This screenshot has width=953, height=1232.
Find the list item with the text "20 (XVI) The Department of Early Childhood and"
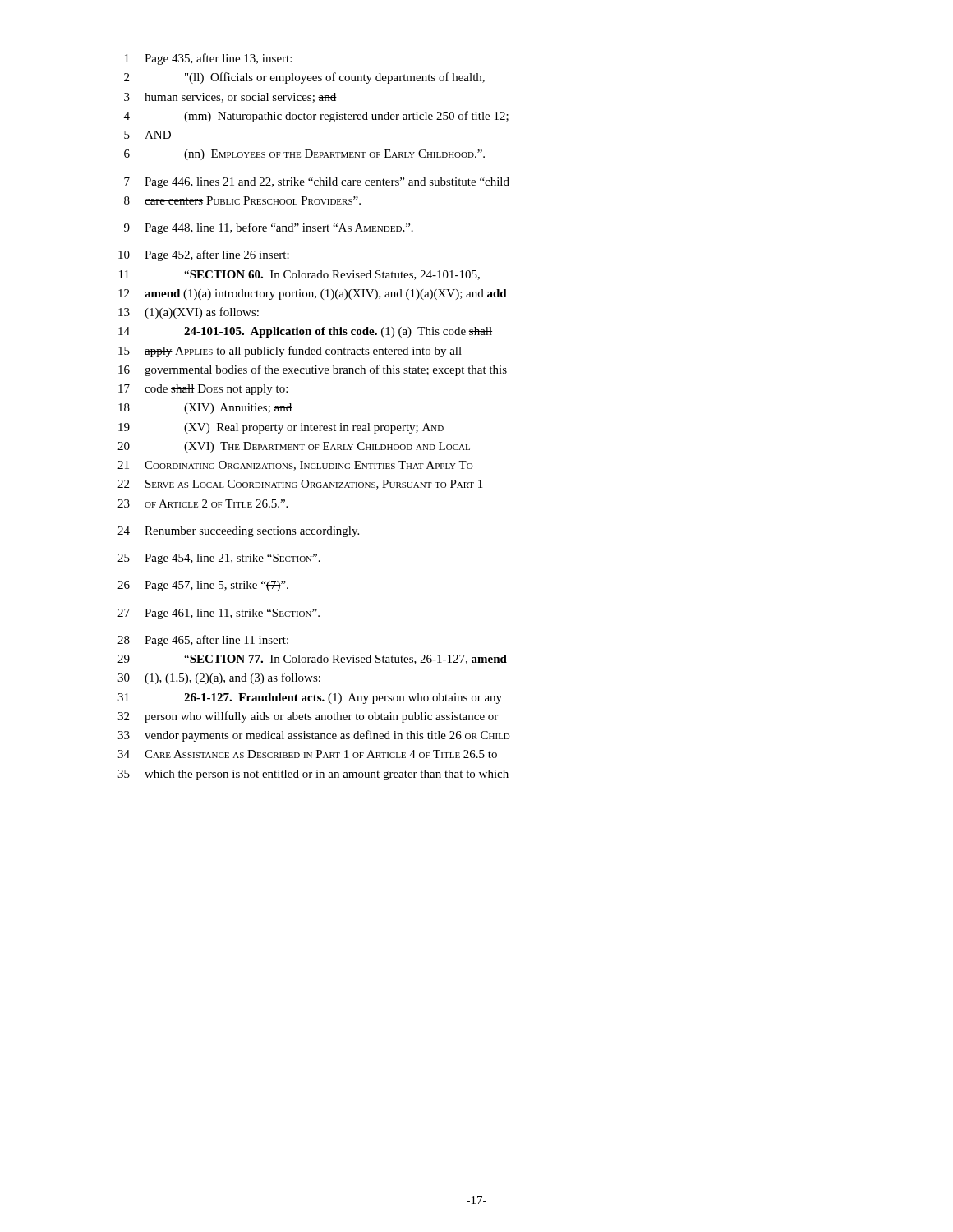coord(294,447)
